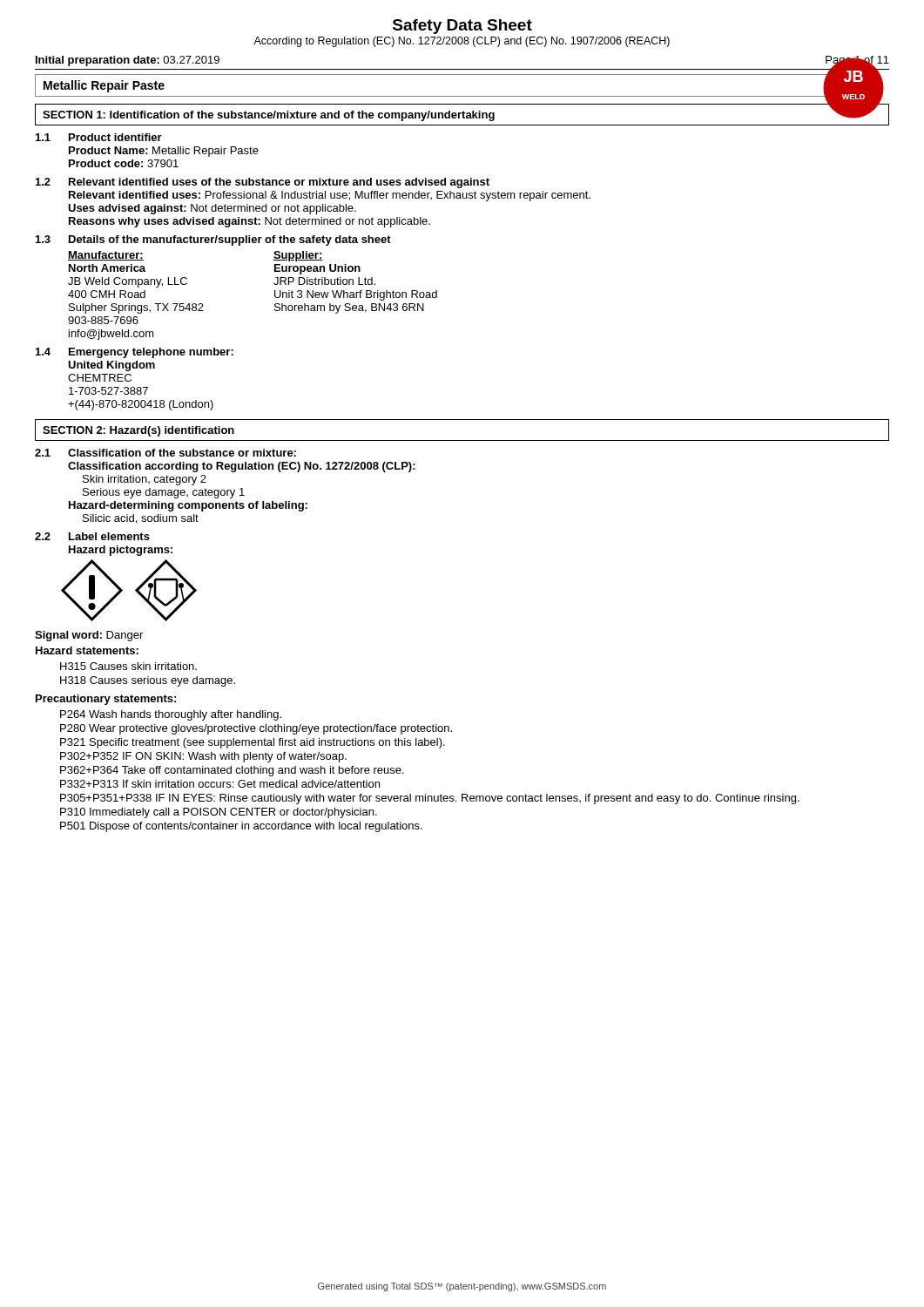The width and height of the screenshot is (924, 1307).
Task: Click on the text block that says "Signal word: Danger Hazard statements: H315 Causes skin"
Action: pyautogui.click(x=462, y=730)
